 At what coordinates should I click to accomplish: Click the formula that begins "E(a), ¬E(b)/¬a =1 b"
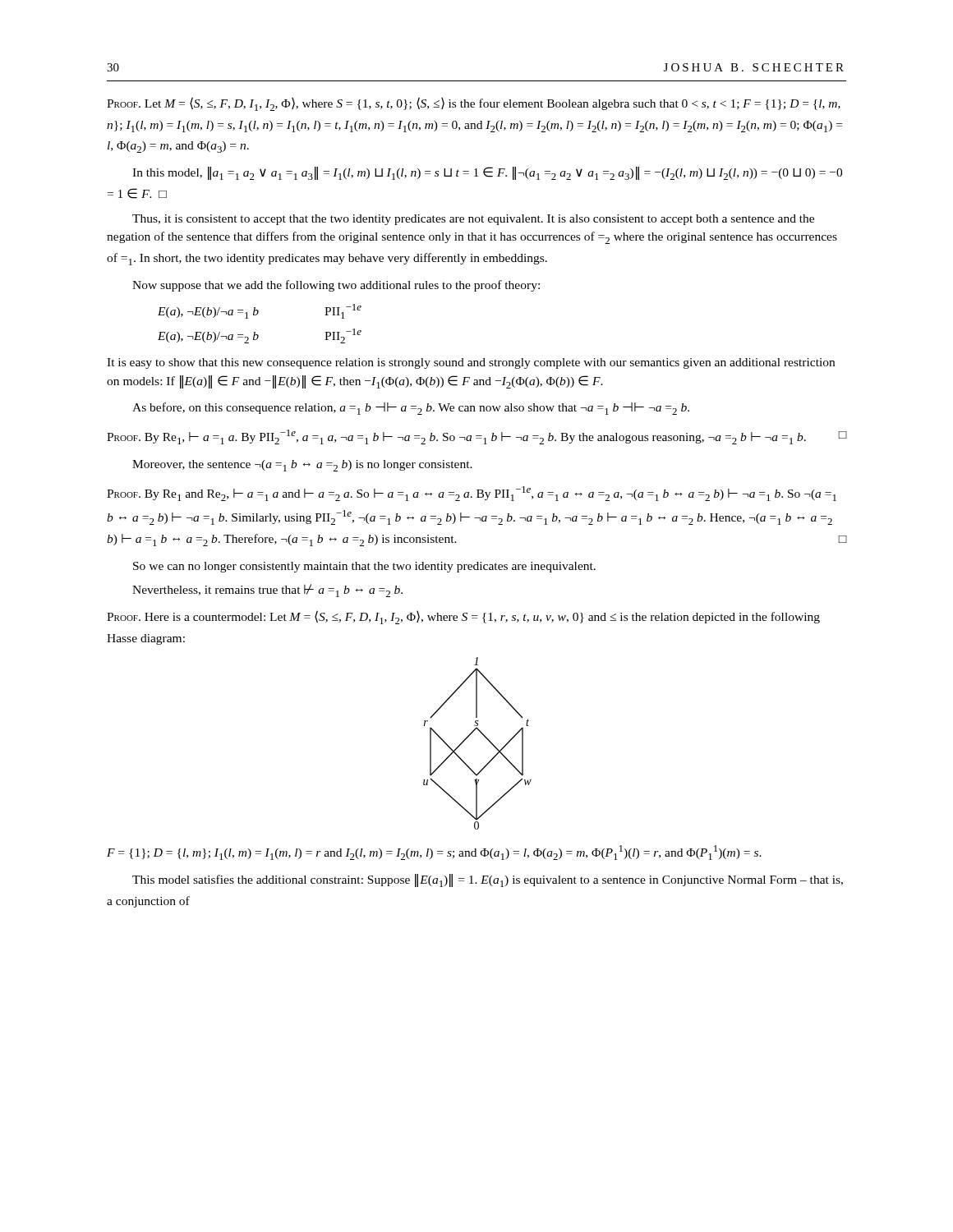pos(260,312)
